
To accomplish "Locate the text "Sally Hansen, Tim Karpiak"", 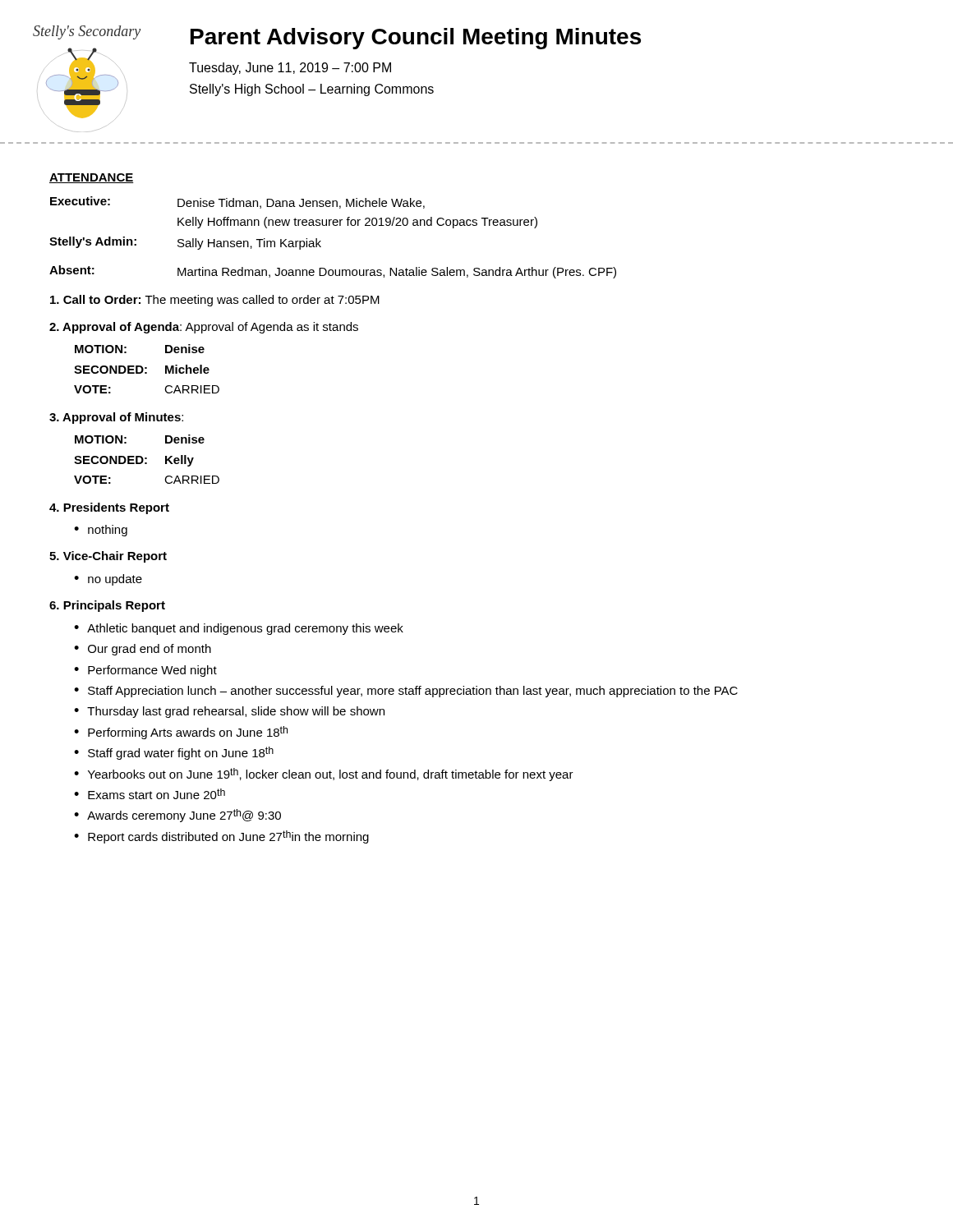I will (249, 243).
